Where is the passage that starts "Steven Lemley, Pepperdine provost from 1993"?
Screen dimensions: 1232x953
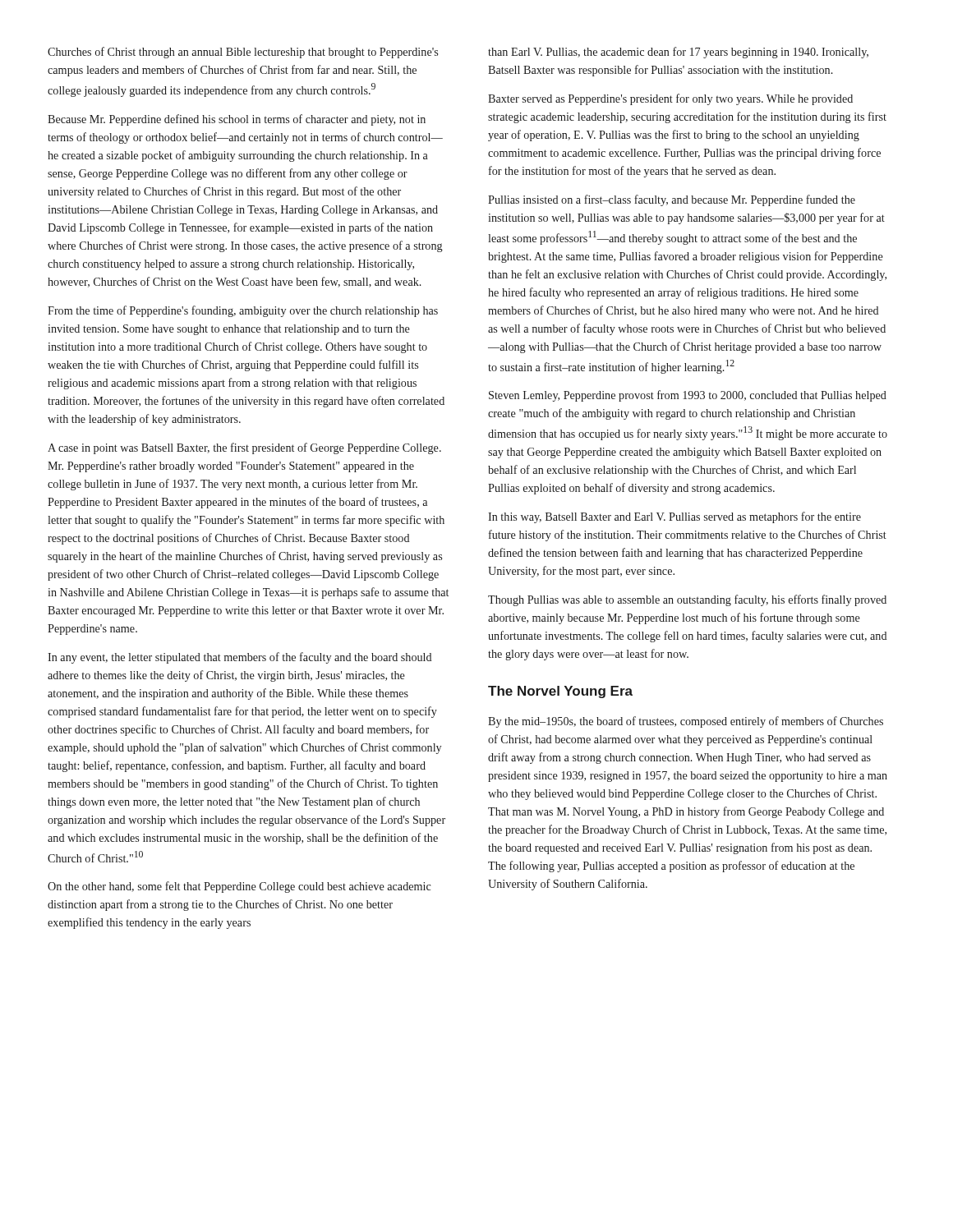[688, 442]
